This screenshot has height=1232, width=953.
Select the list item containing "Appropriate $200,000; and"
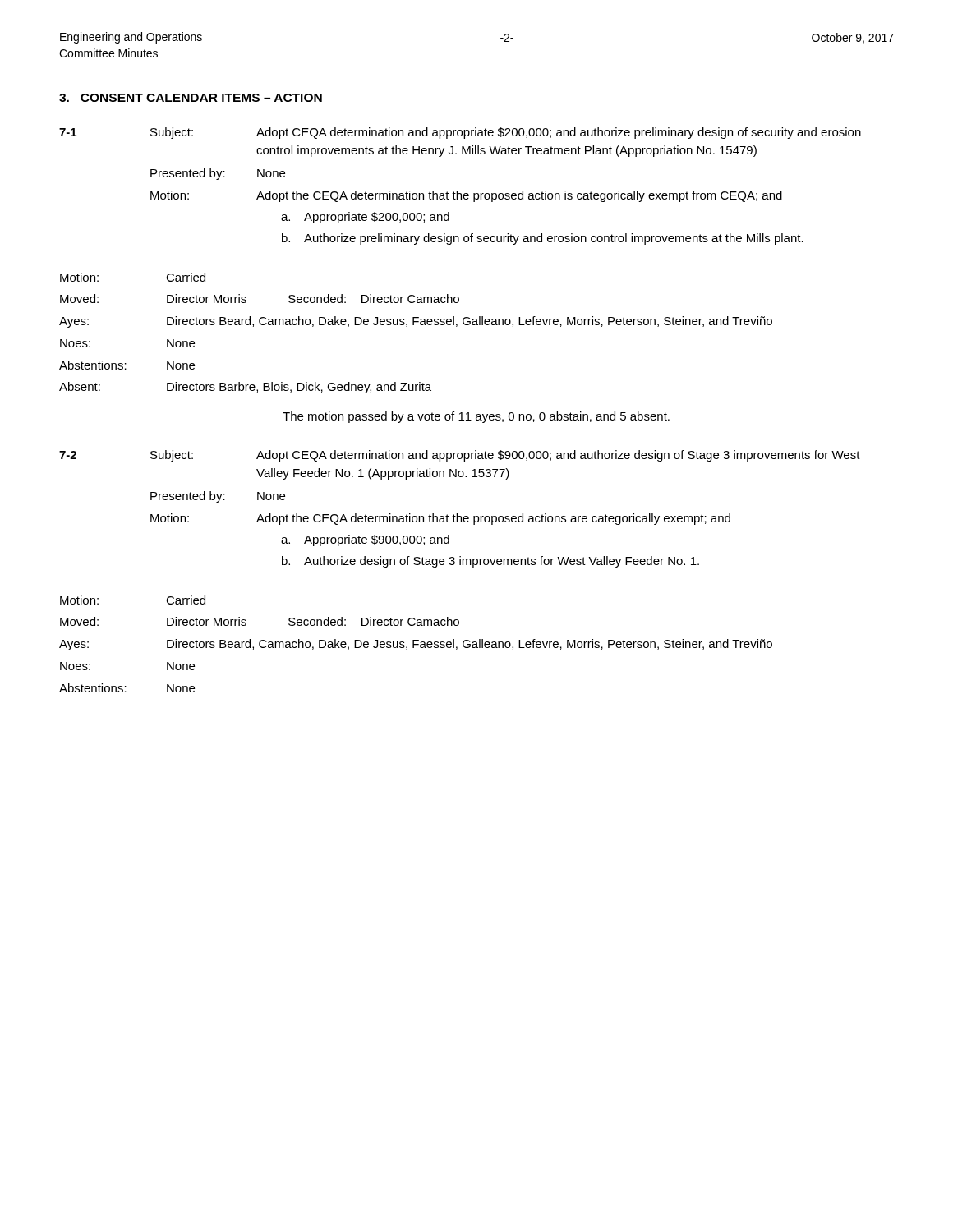377,216
